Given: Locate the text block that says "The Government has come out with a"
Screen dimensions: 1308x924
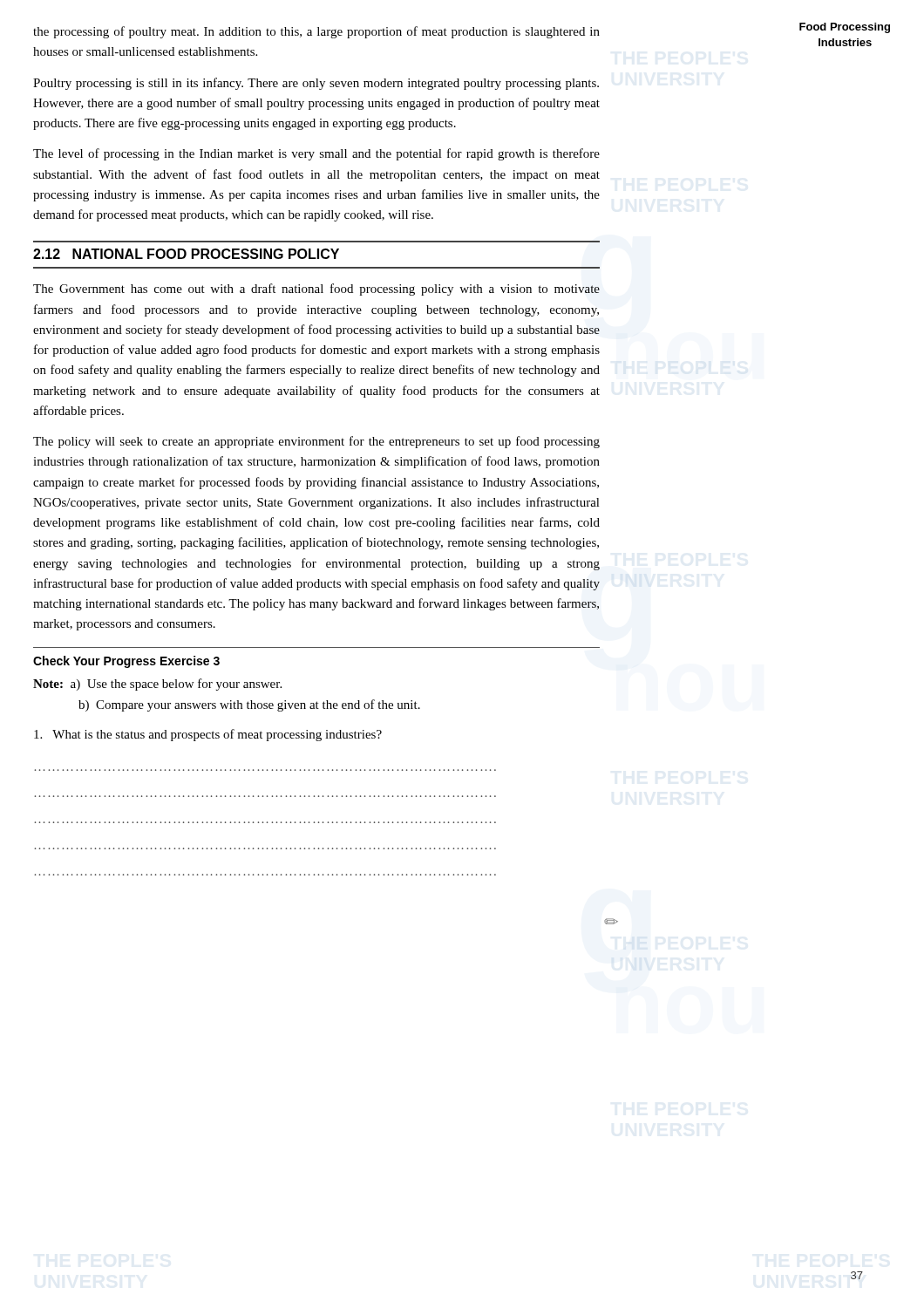Looking at the screenshot, I should tap(316, 350).
